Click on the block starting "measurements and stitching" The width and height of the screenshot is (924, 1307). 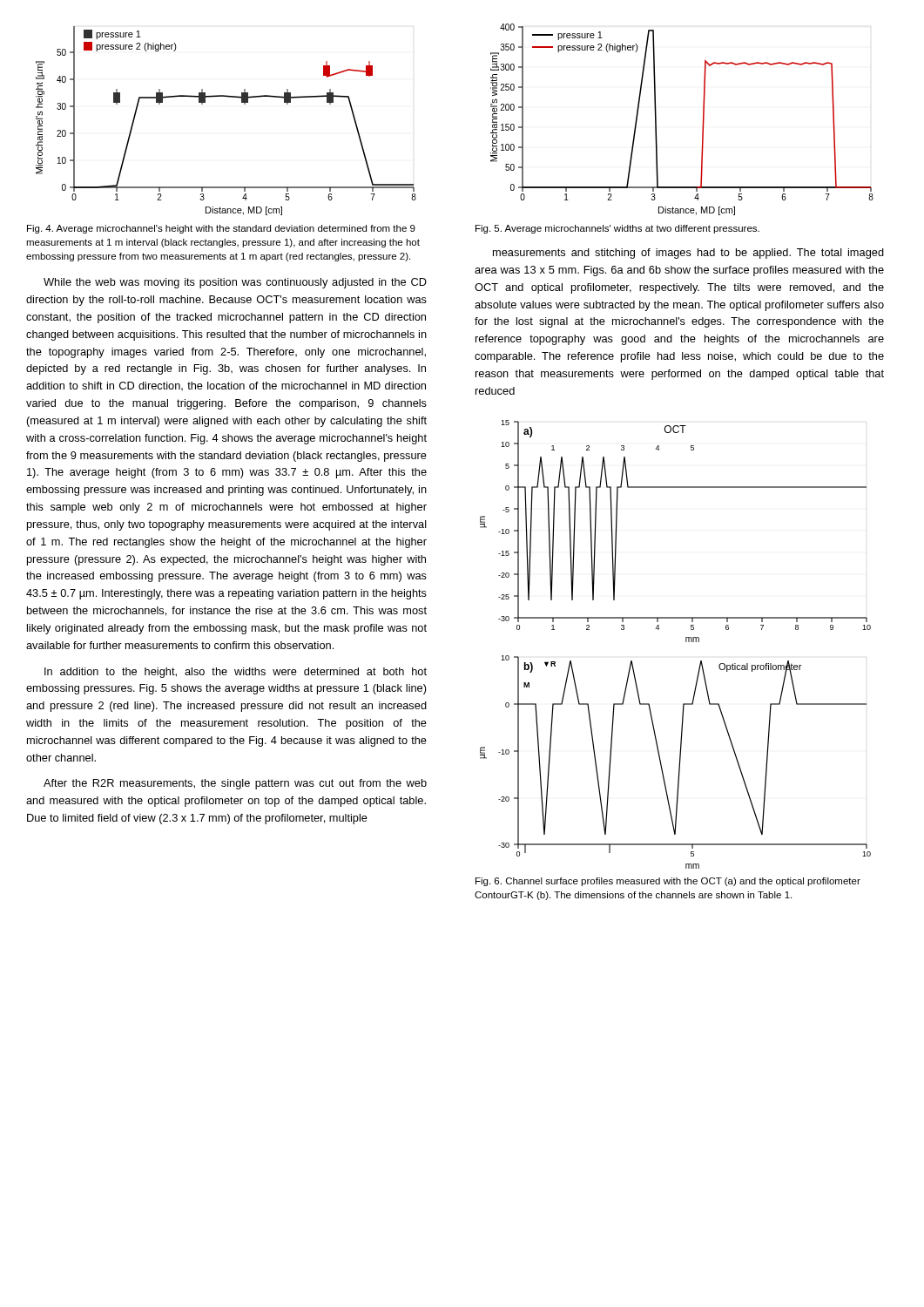679,322
